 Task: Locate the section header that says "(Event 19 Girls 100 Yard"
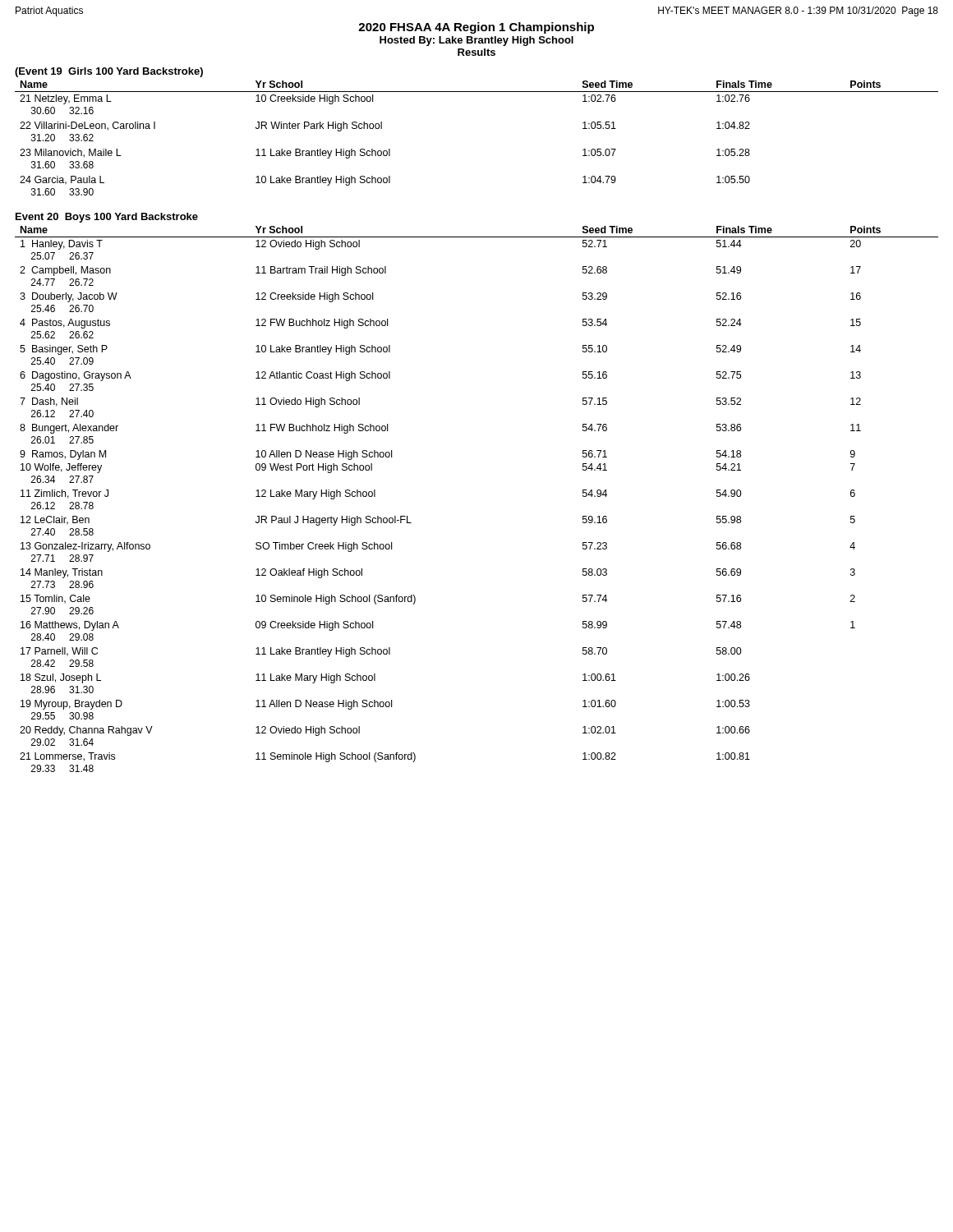(109, 71)
